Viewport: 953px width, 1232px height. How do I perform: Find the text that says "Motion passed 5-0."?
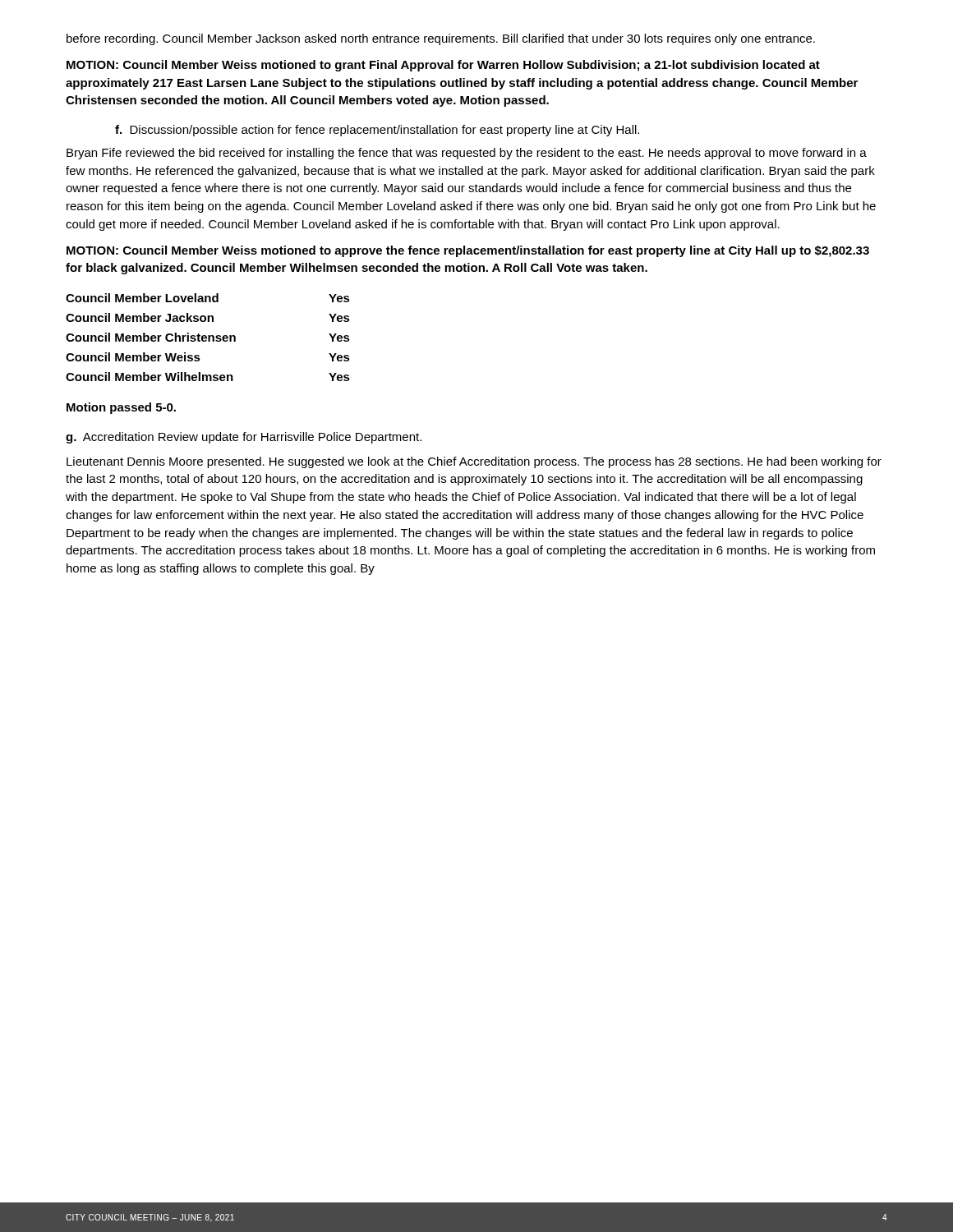(121, 407)
